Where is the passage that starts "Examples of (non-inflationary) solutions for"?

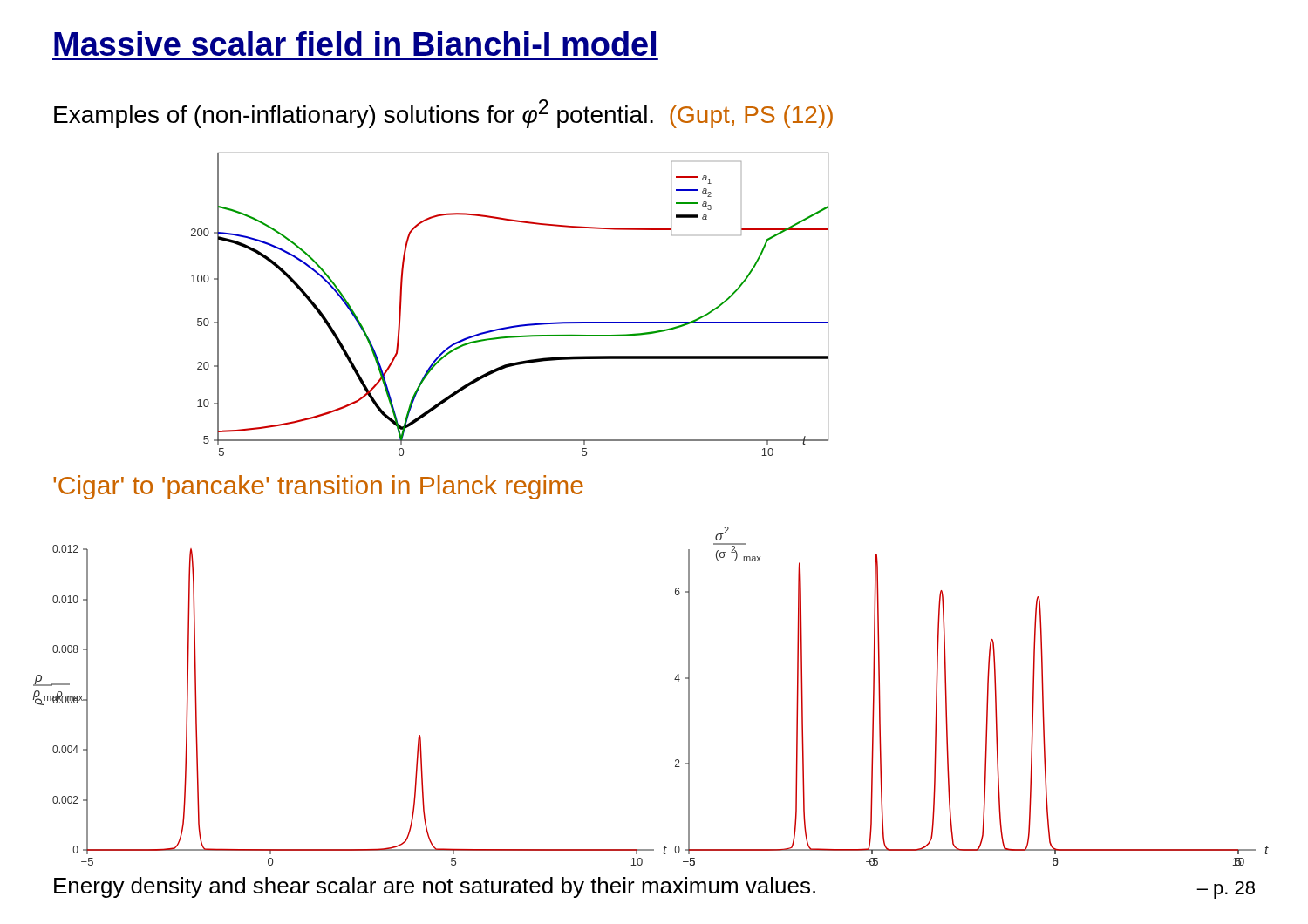tap(443, 112)
